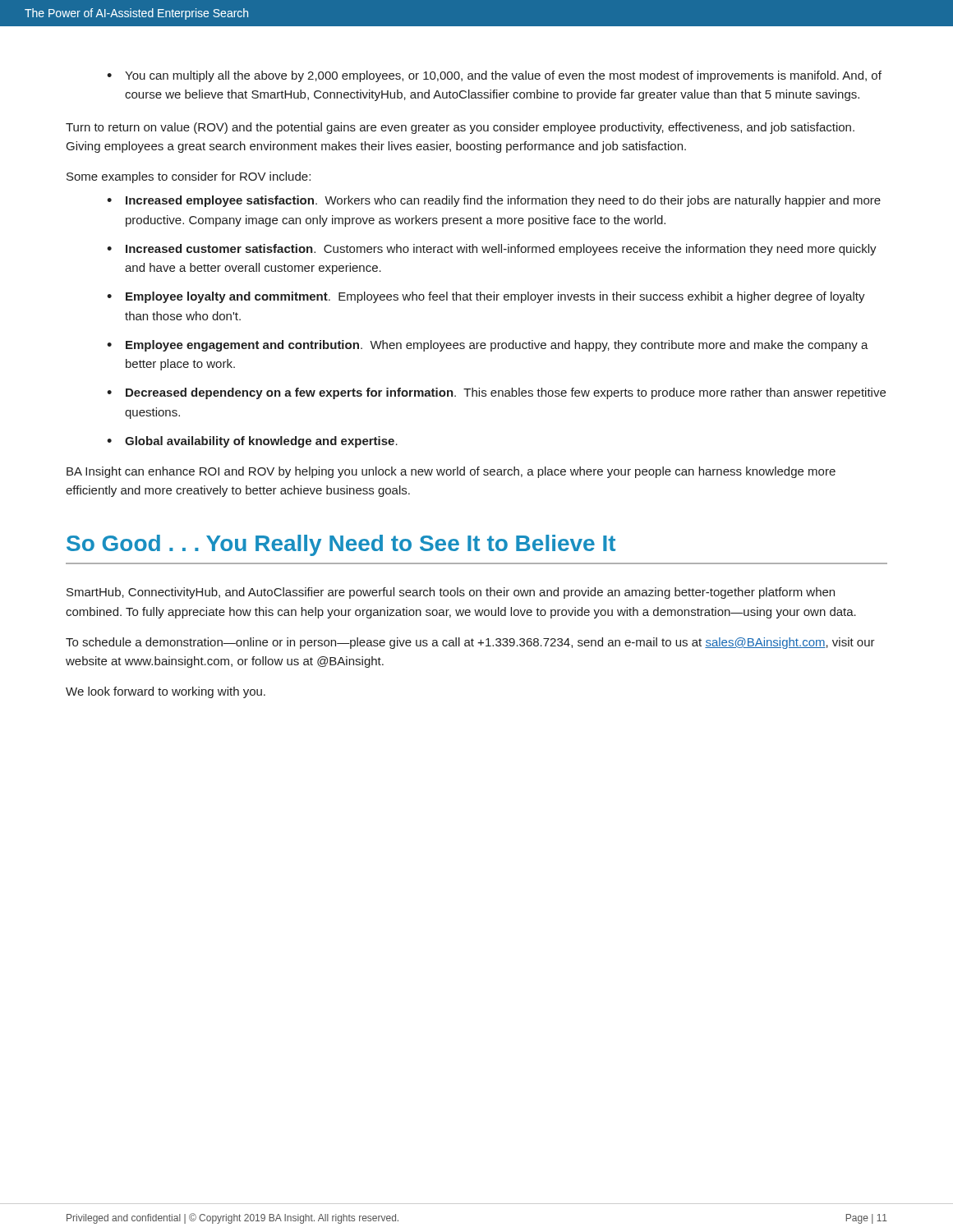Locate the text block containing "BA Insight can enhance ROI"
953x1232 pixels.
click(476, 481)
